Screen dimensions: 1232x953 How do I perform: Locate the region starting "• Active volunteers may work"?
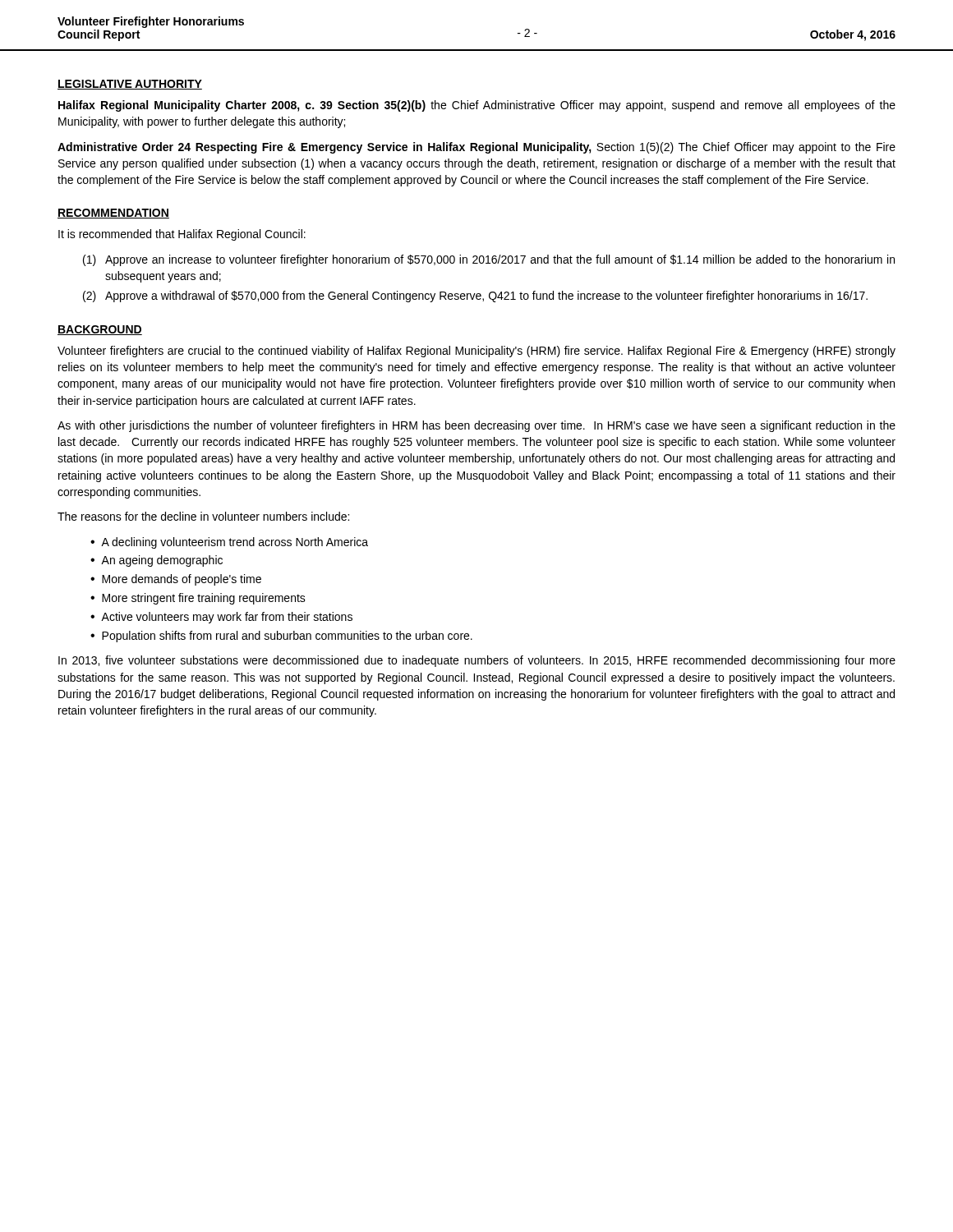(x=221, y=618)
